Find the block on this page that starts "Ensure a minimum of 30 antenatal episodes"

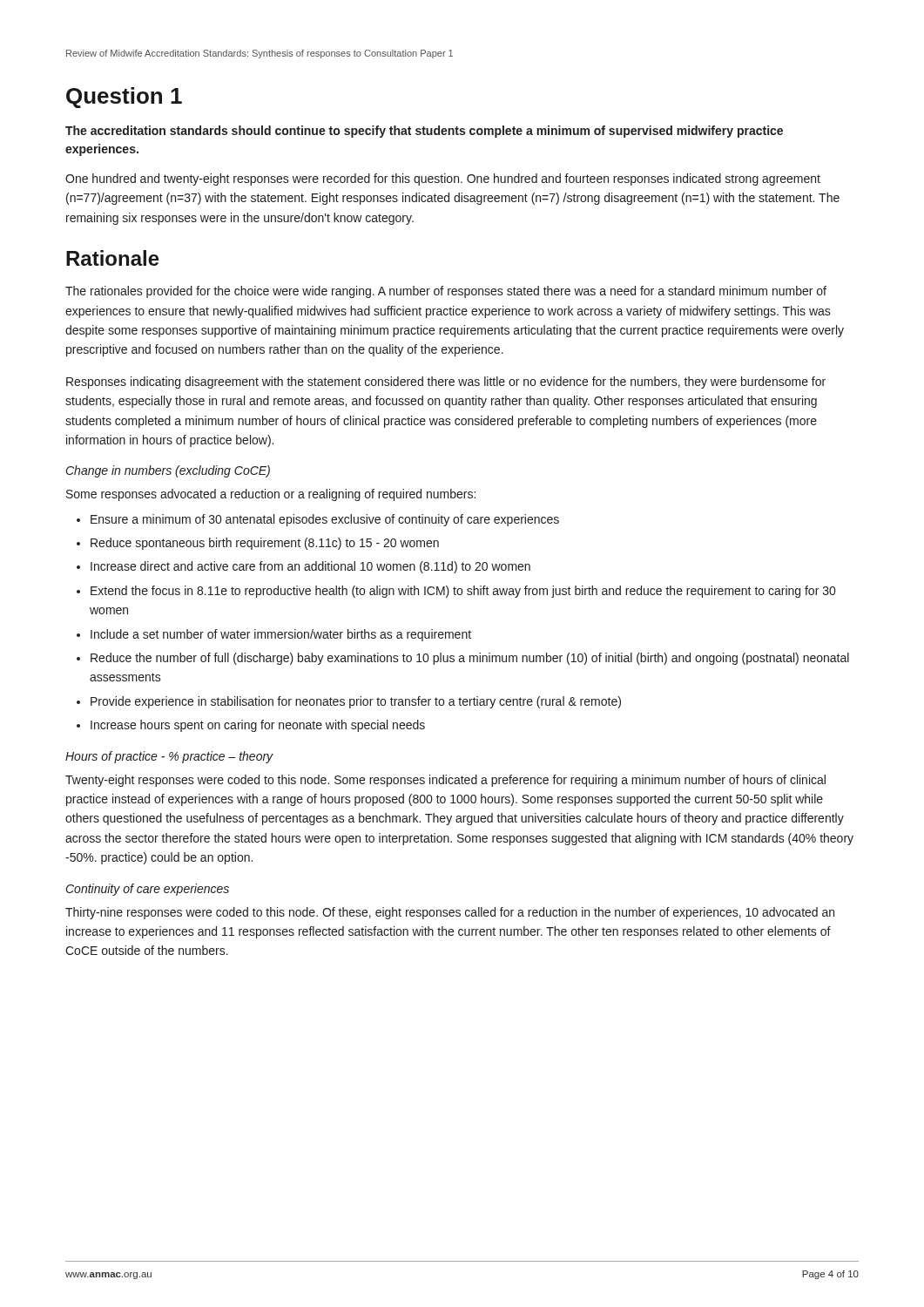(325, 519)
